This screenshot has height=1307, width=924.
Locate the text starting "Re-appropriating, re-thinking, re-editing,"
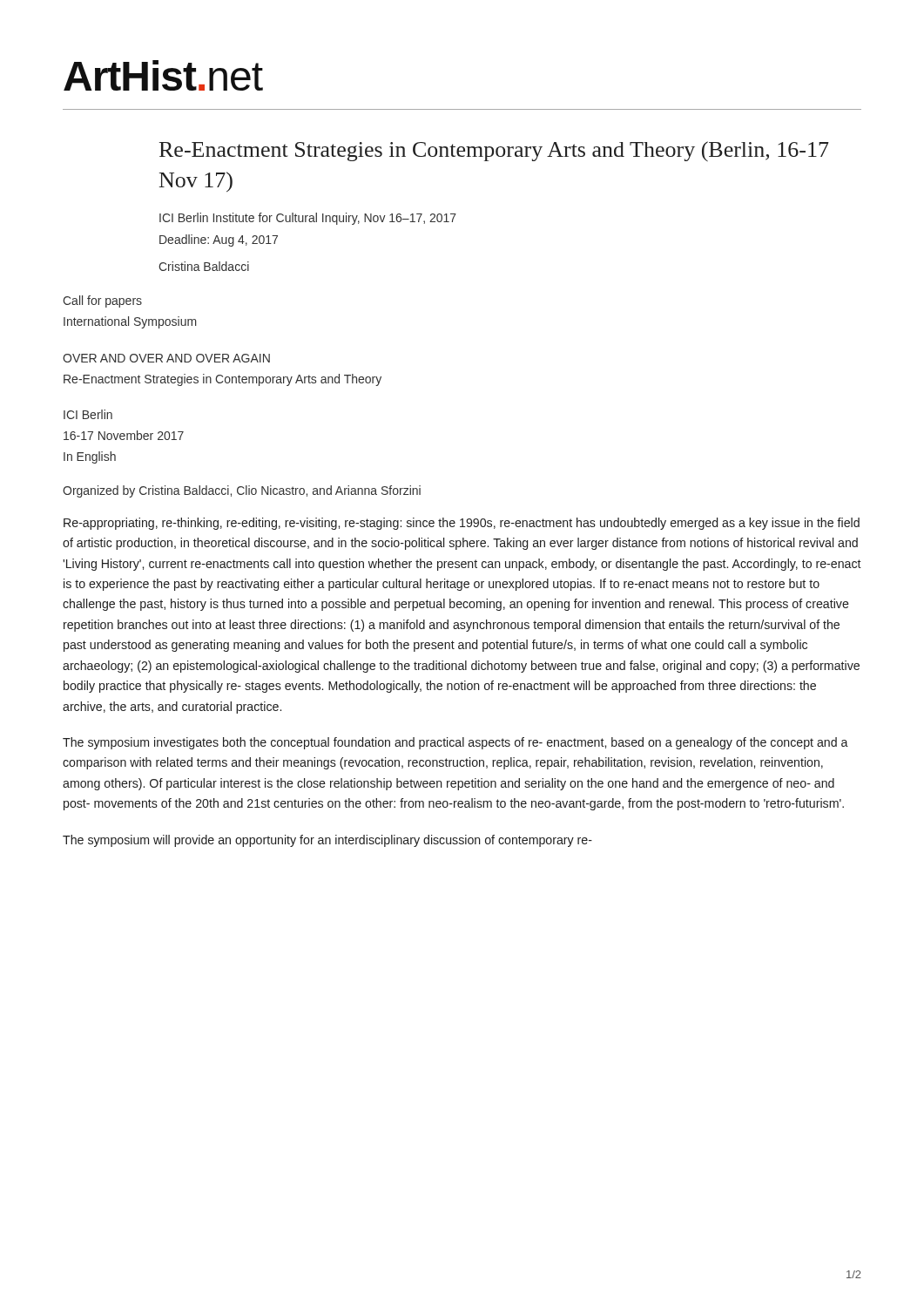(462, 615)
